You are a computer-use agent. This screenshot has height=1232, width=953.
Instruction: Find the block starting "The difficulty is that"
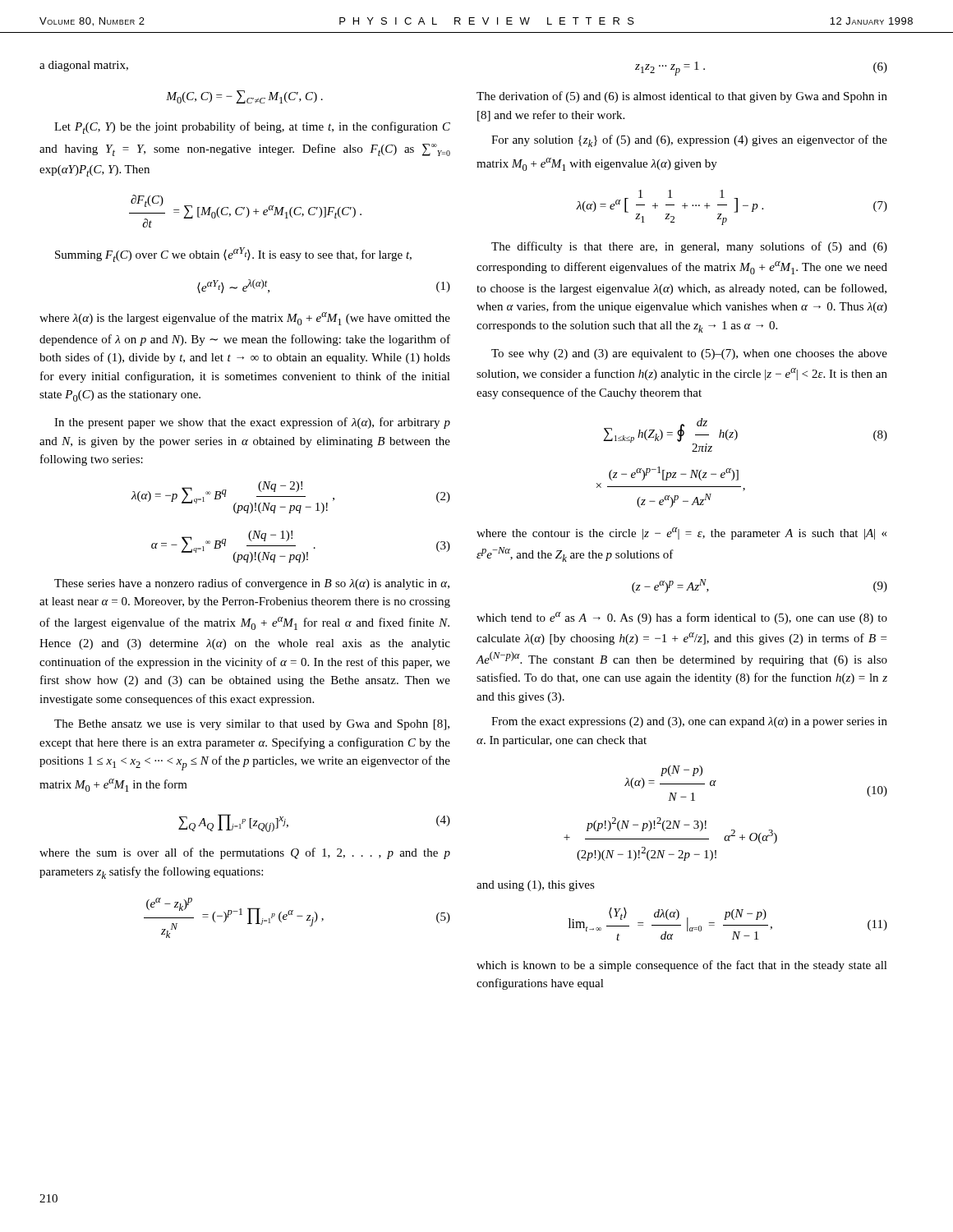(x=682, y=319)
